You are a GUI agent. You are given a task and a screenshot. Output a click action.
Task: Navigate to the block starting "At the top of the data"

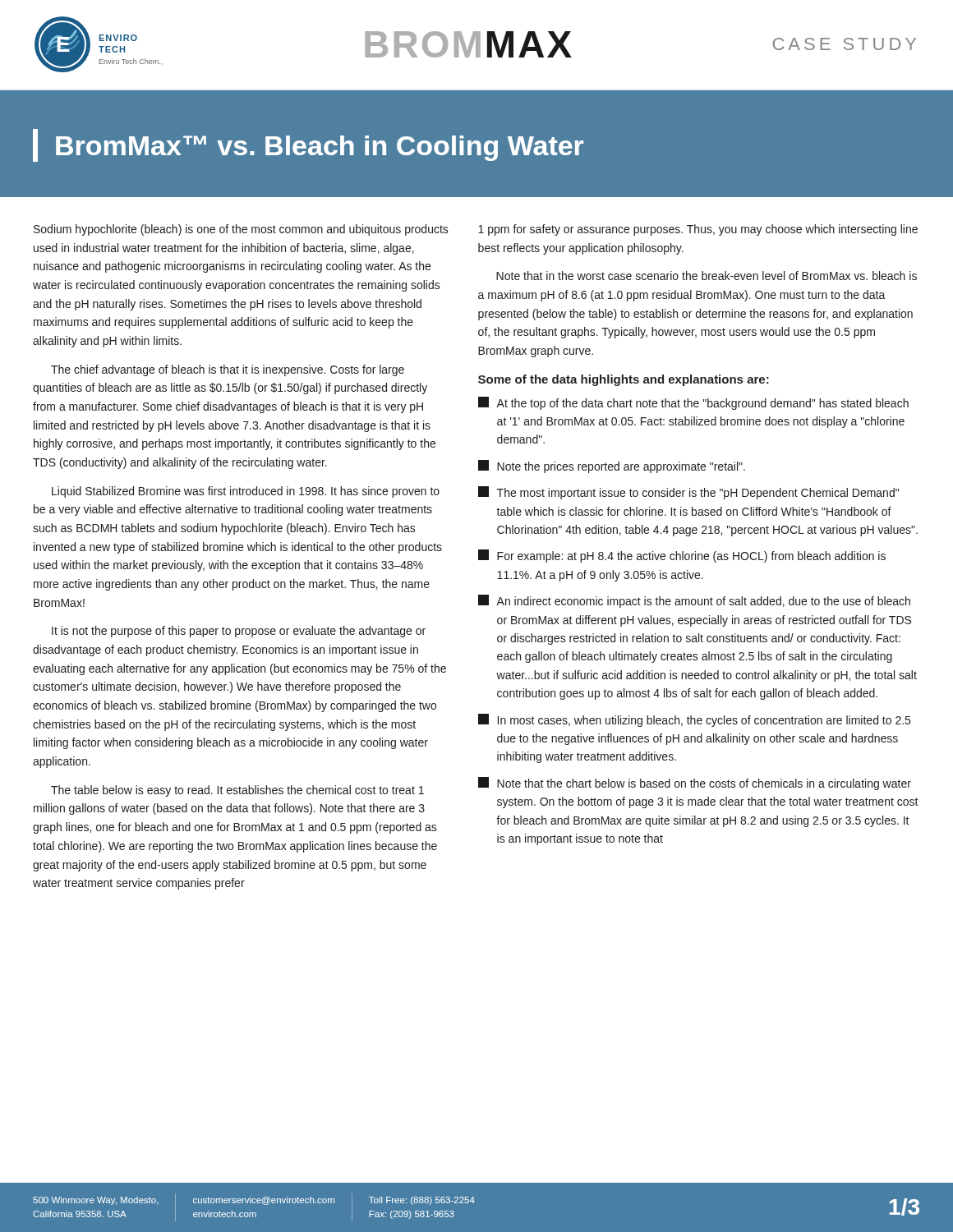tap(699, 422)
